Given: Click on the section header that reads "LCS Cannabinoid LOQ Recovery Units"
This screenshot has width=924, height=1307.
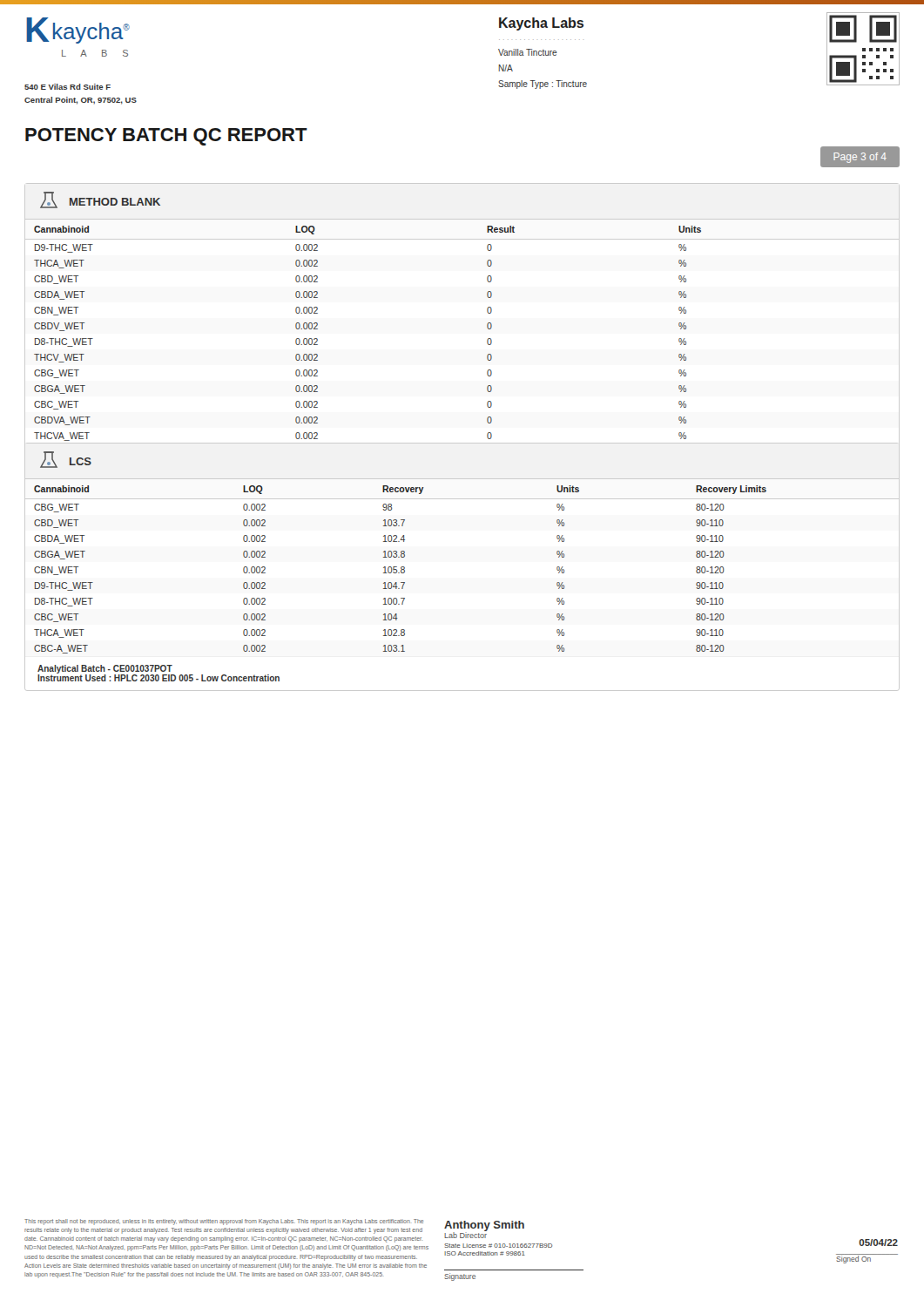Looking at the screenshot, I should pyautogui.click(x=462, y=567).
